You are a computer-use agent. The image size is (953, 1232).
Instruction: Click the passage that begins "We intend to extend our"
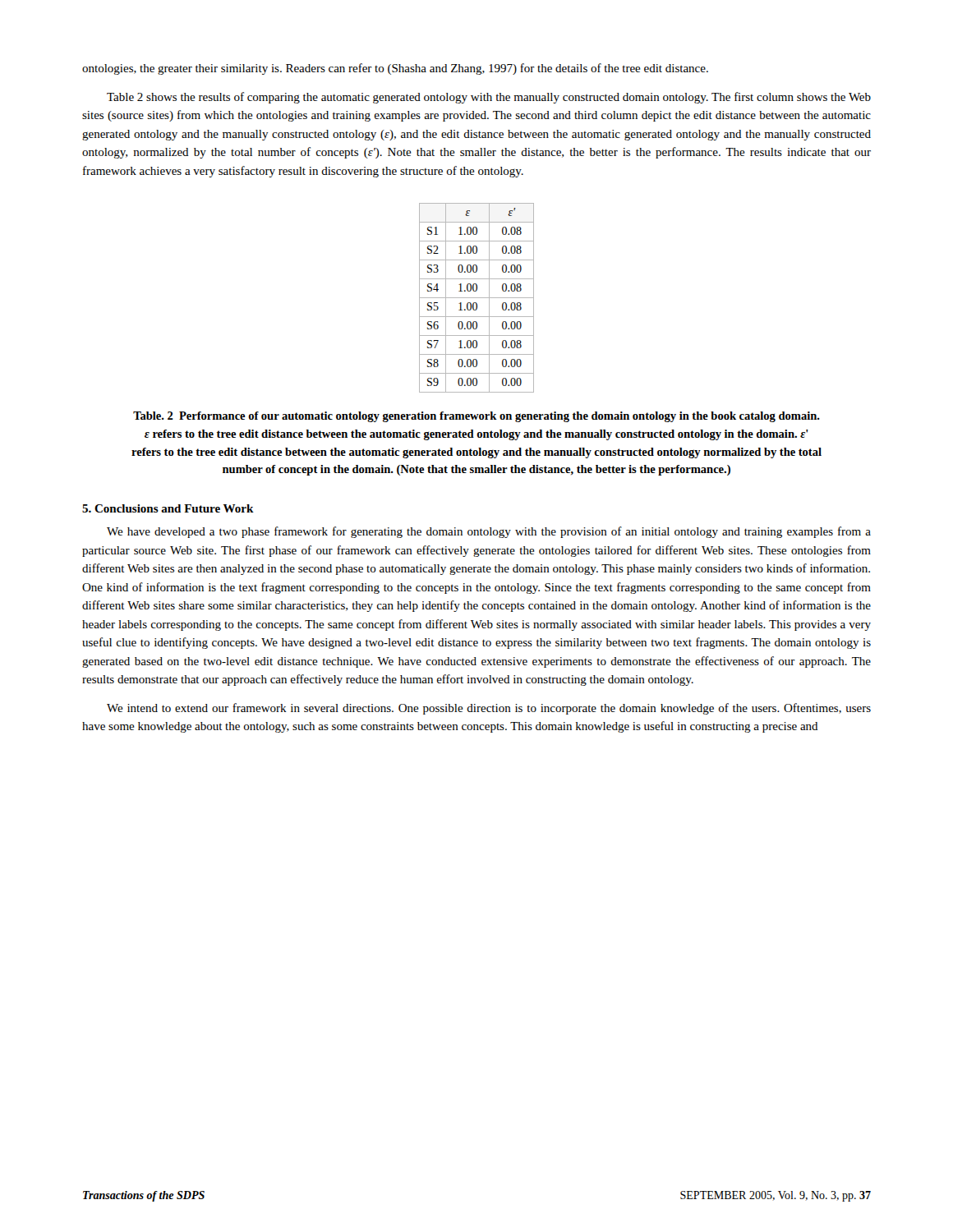(x=476, y=717)
